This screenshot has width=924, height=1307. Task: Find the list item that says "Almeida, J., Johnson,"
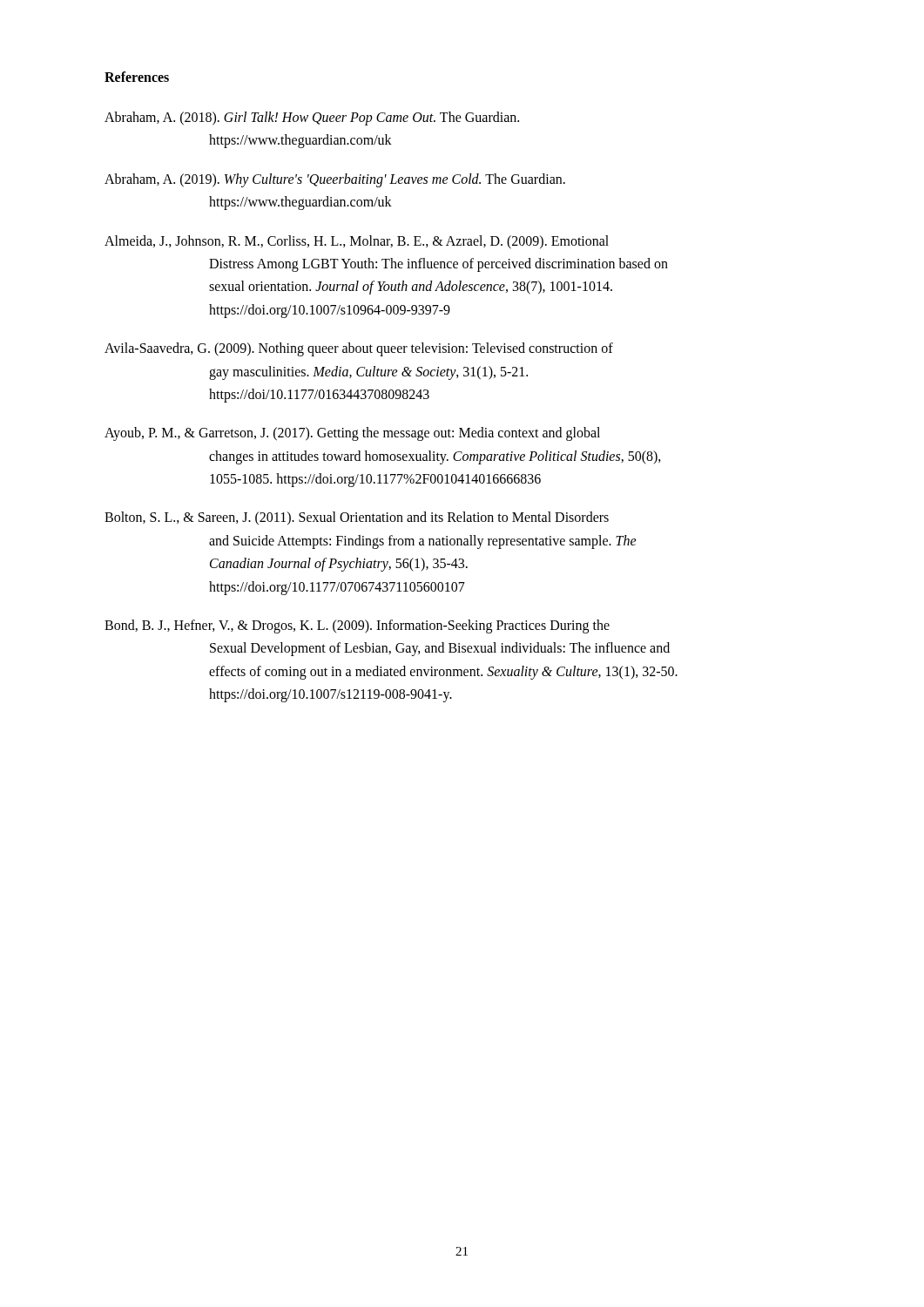(462, 277)
